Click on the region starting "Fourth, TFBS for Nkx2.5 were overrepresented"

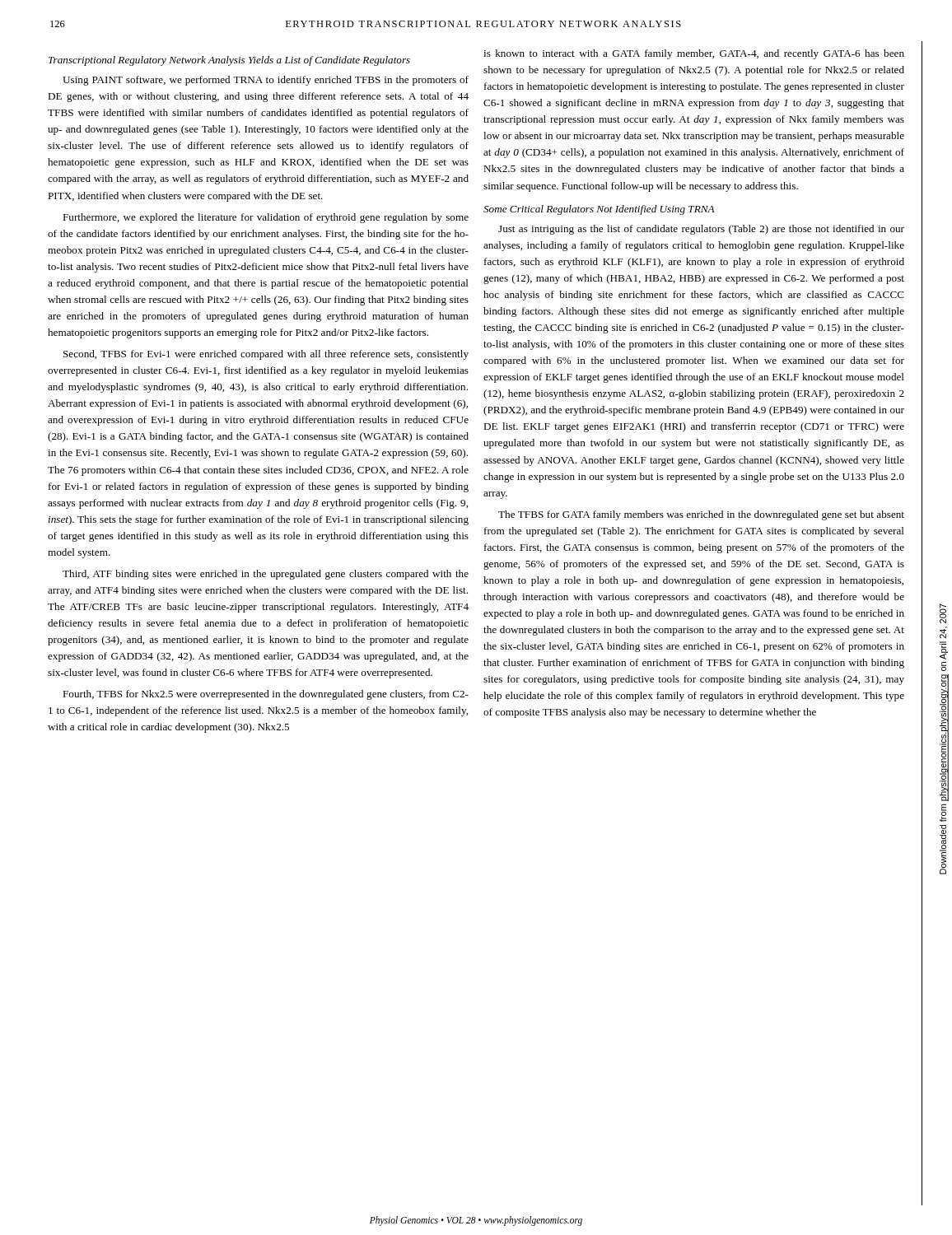258,711
